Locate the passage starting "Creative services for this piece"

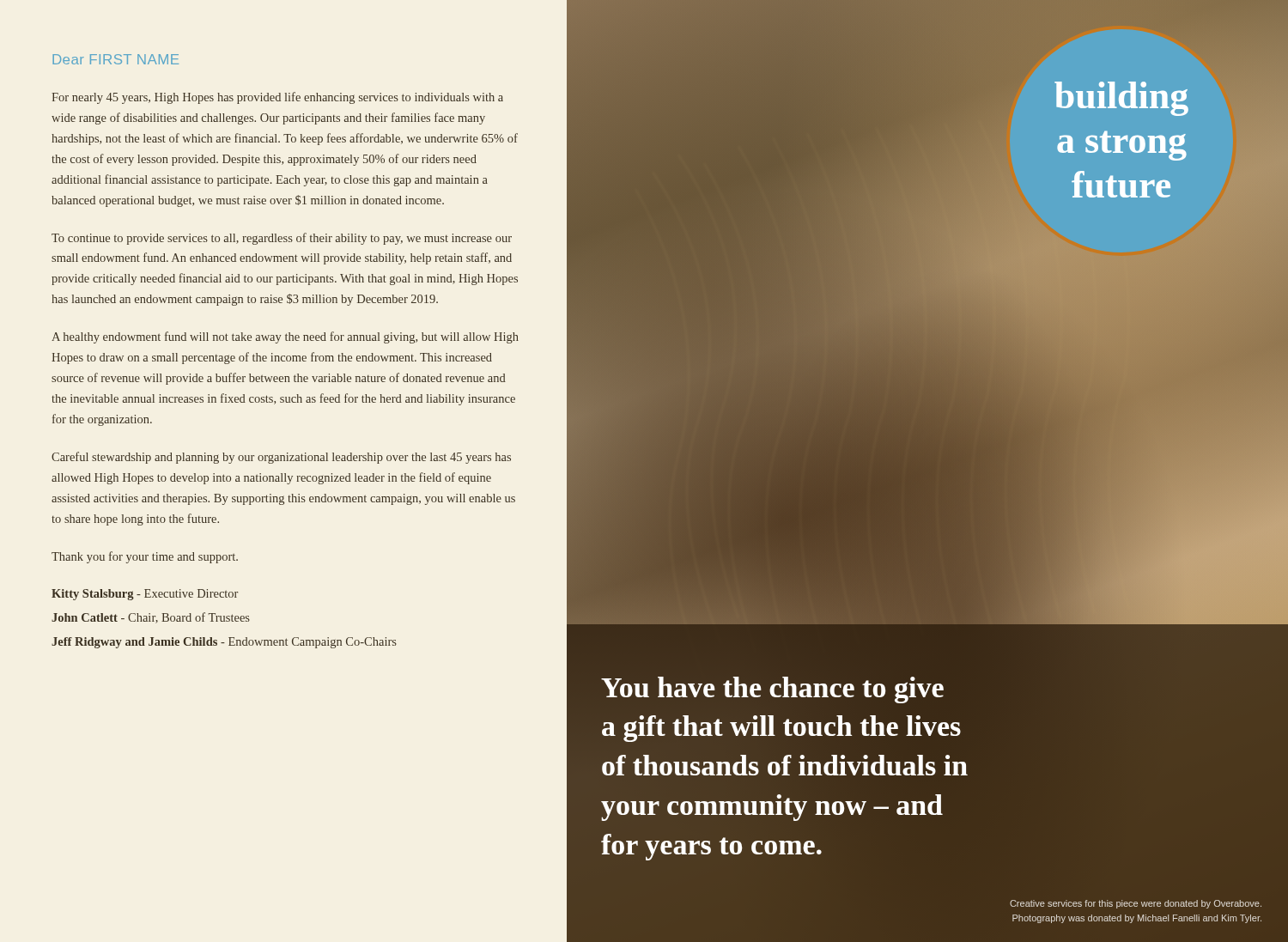tap(1136, 910)
